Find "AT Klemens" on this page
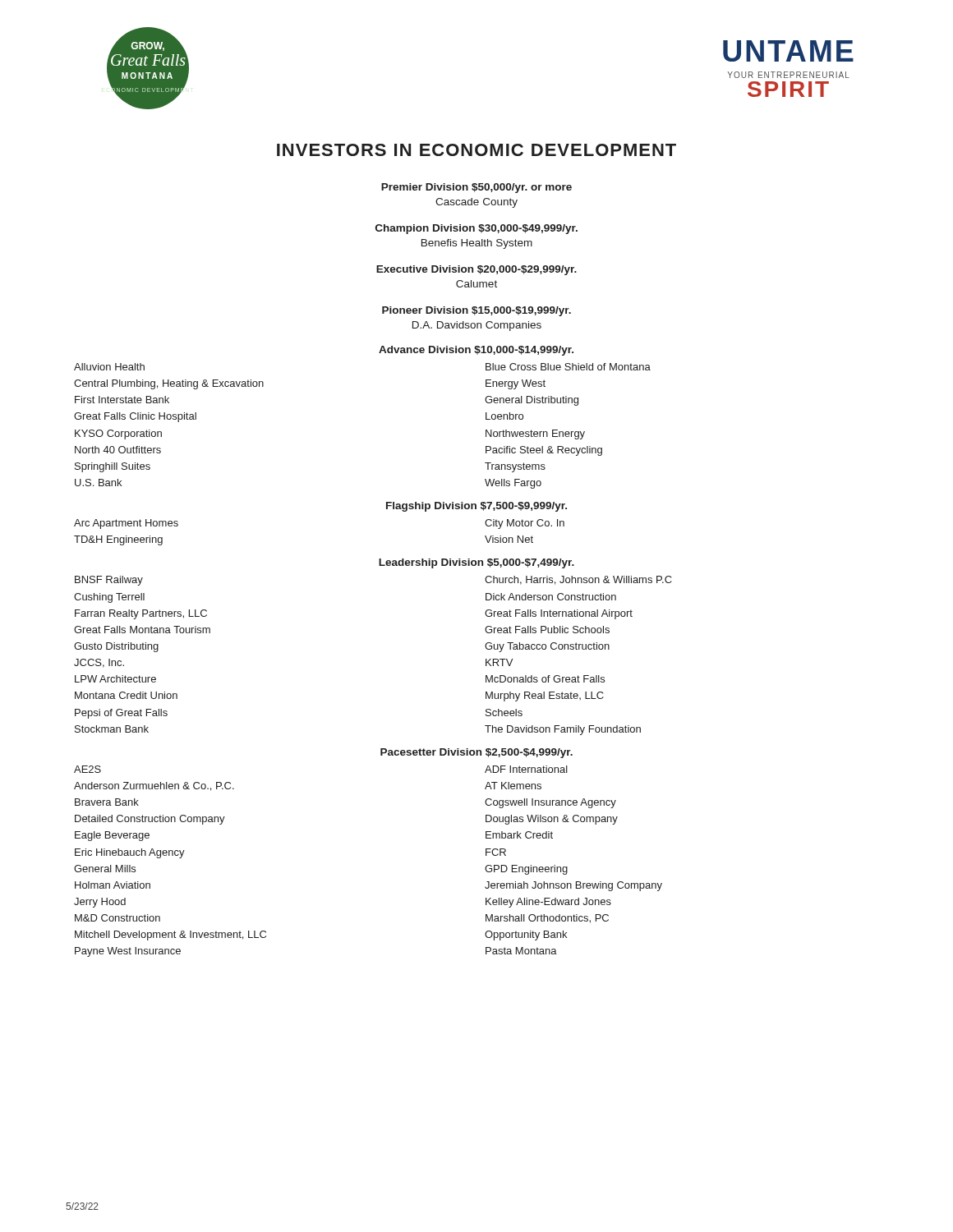 tap(513, 786)
